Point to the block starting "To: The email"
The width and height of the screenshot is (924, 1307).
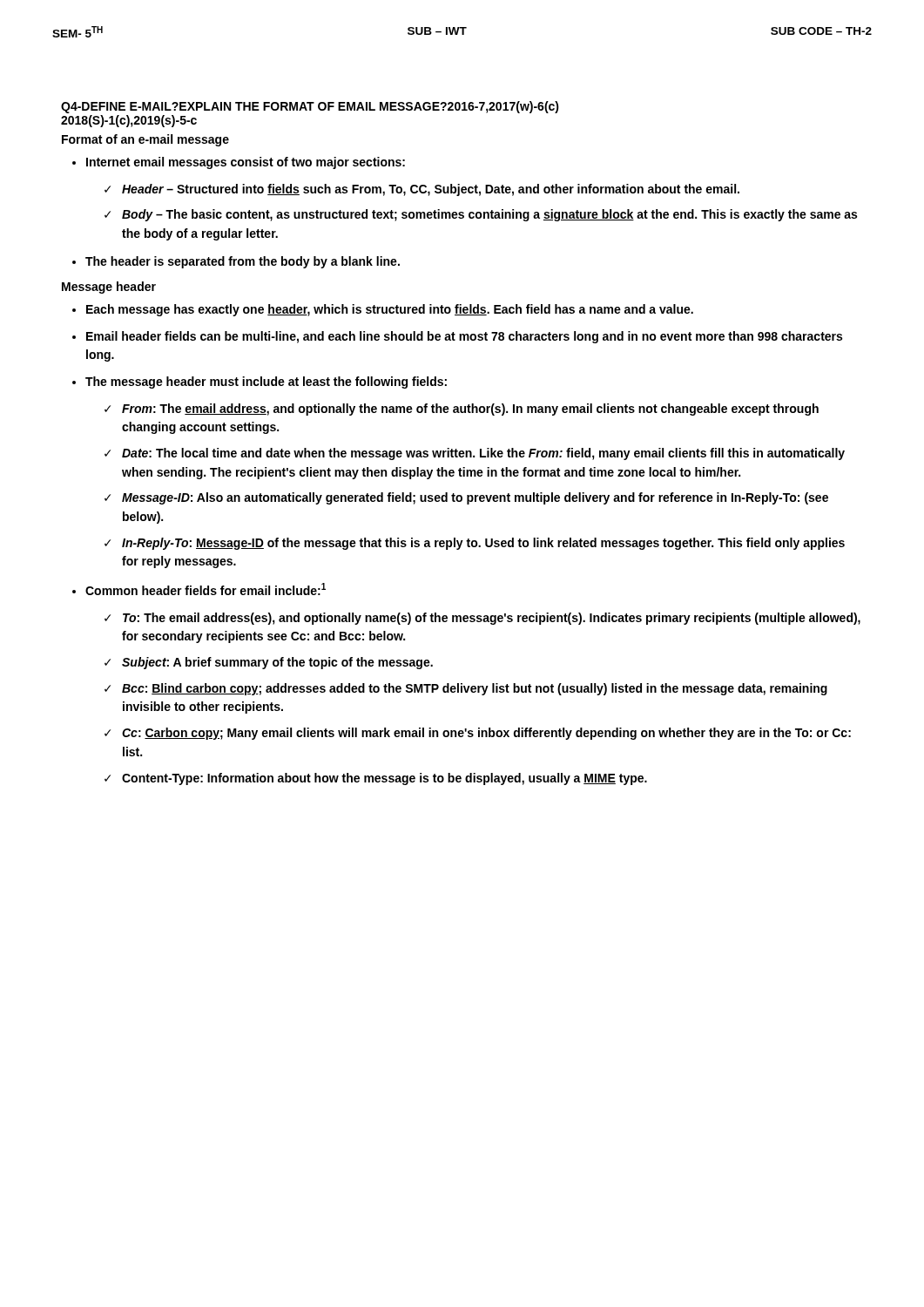click(491, 627)
